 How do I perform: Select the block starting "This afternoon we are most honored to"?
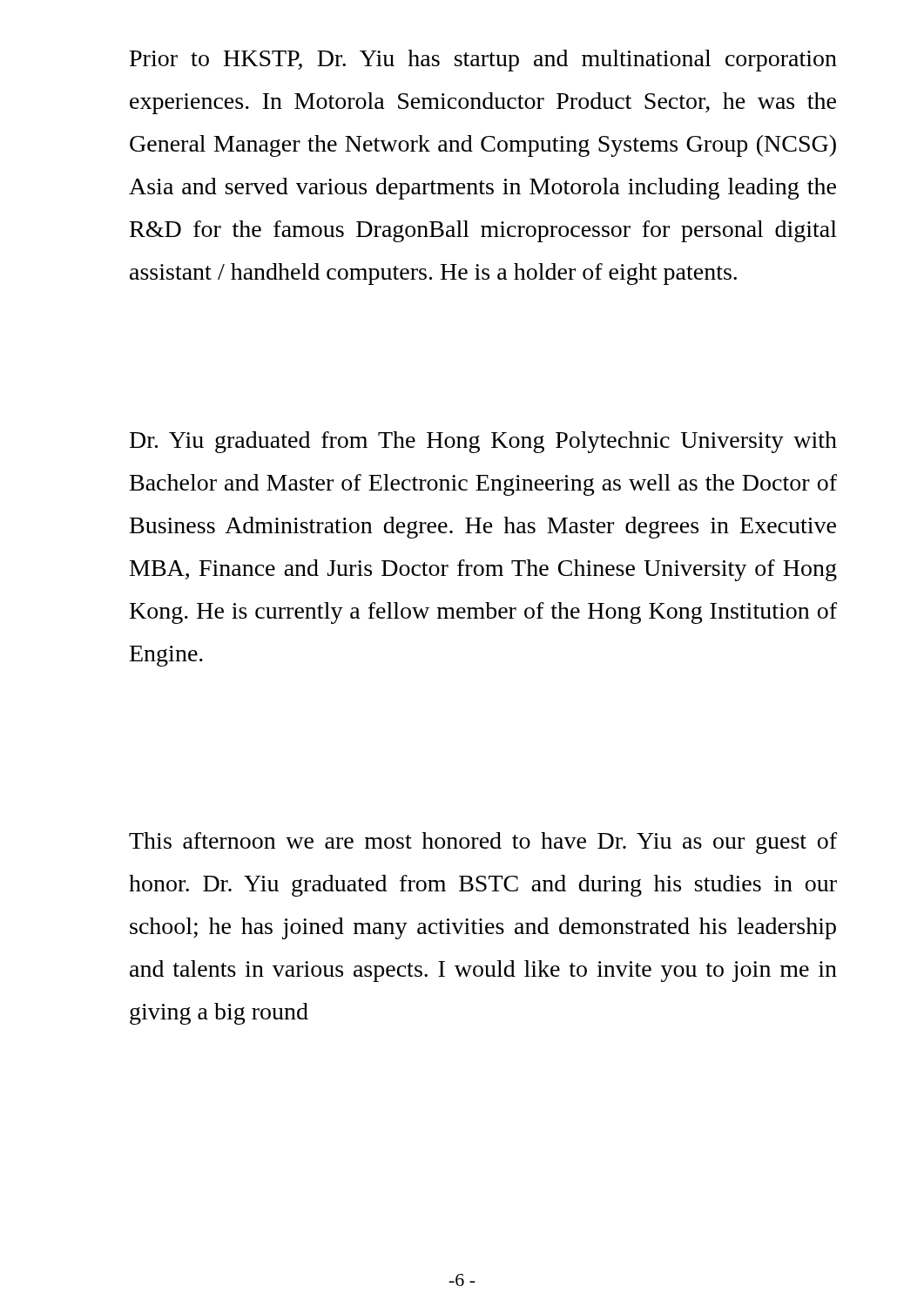click(483, 926)
